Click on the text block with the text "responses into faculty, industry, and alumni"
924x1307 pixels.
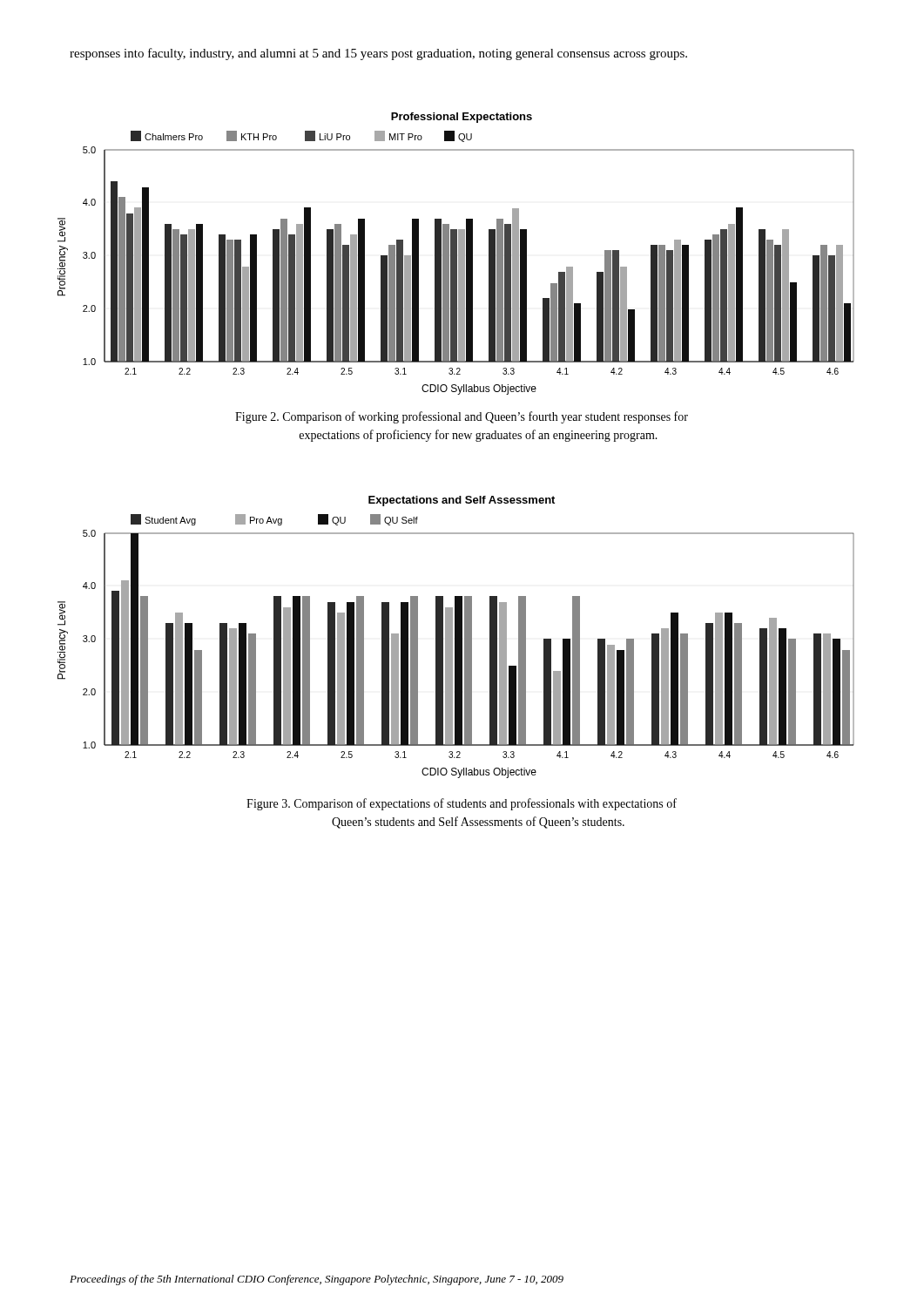pos(379,53)
